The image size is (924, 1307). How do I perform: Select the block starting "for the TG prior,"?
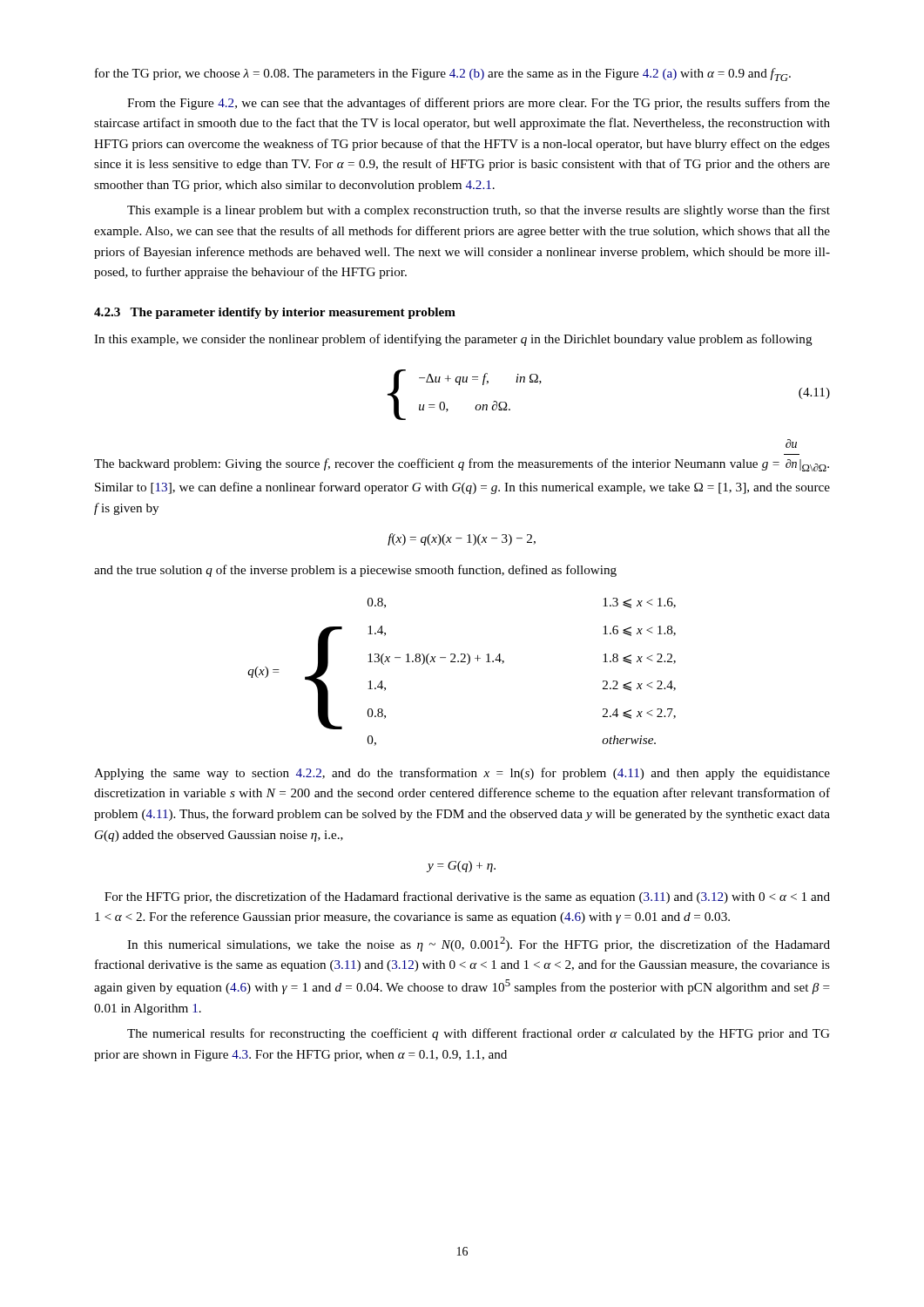462,75
